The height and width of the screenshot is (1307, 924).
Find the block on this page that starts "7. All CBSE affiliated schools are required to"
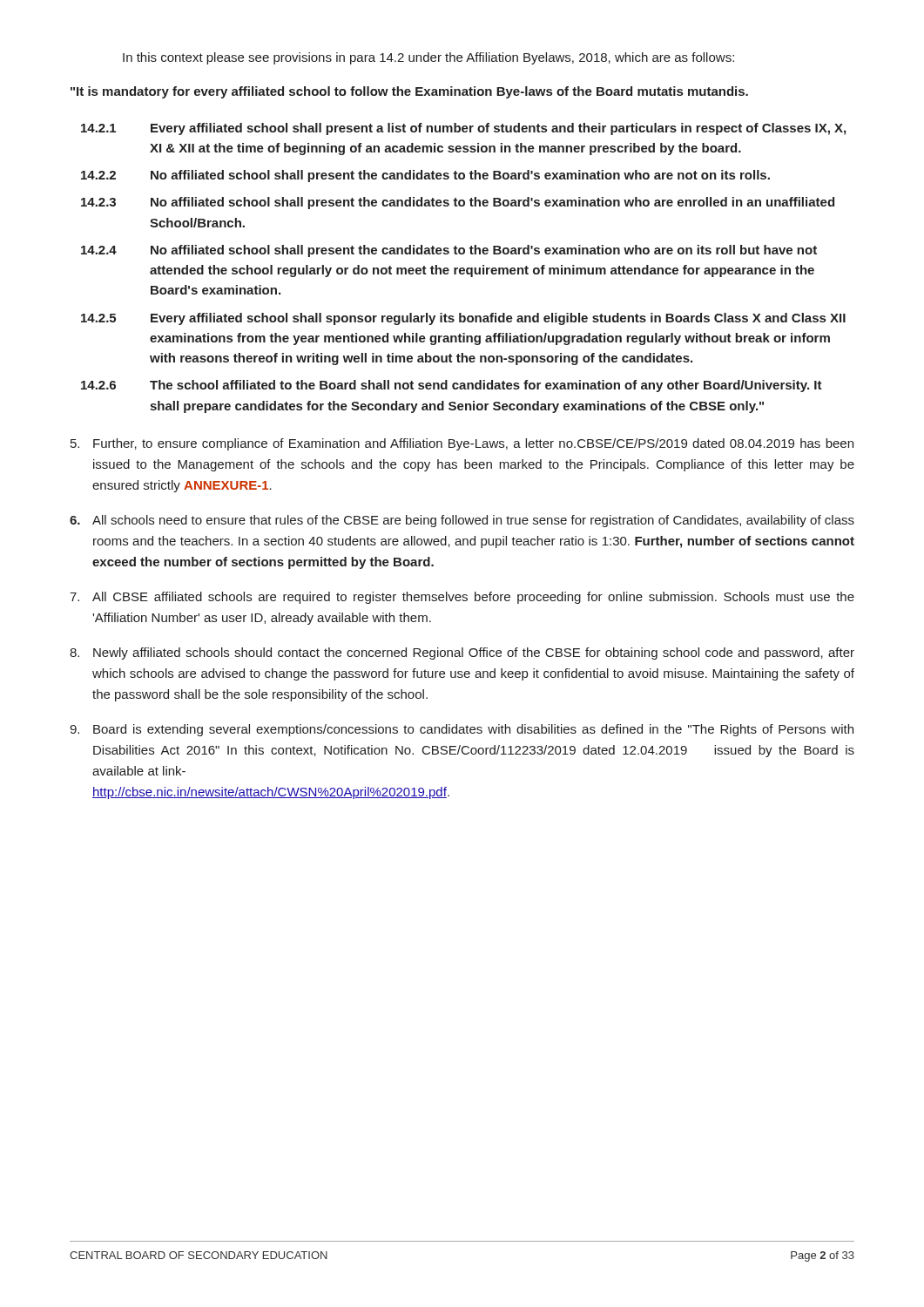[462, 607]
